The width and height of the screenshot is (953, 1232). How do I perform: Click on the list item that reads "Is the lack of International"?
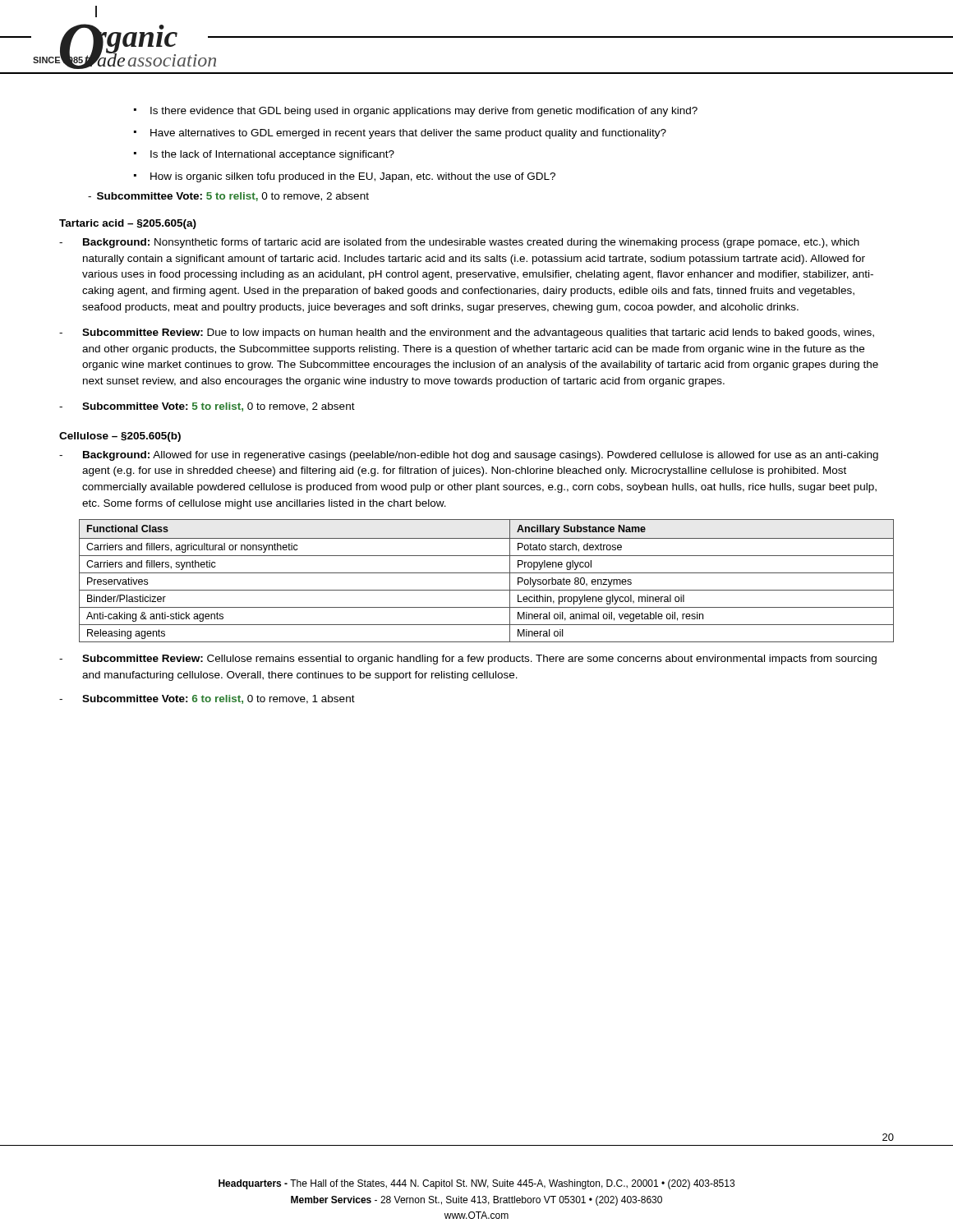point(272,154)
